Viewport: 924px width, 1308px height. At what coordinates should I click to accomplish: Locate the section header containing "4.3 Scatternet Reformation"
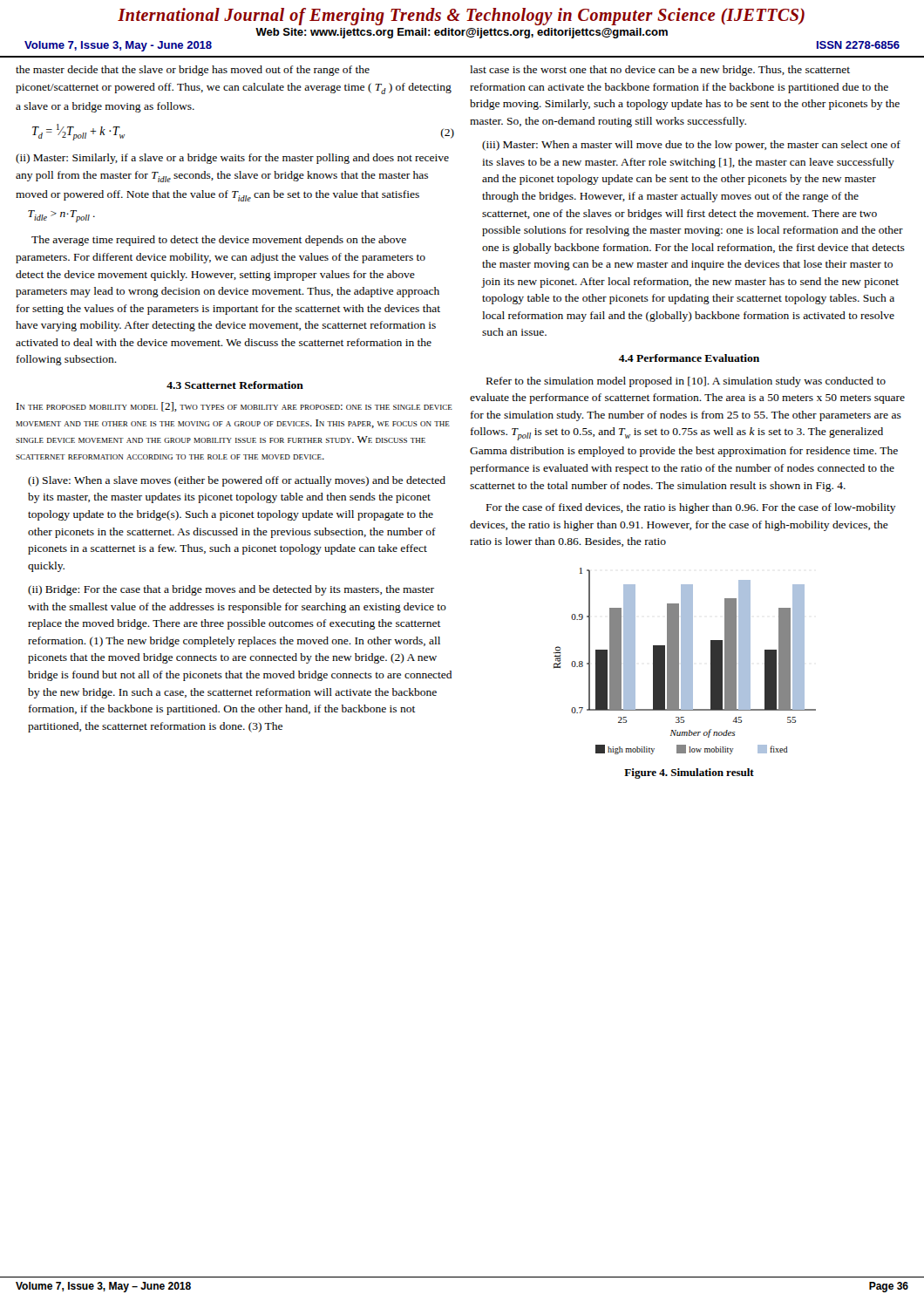[235, 385]
